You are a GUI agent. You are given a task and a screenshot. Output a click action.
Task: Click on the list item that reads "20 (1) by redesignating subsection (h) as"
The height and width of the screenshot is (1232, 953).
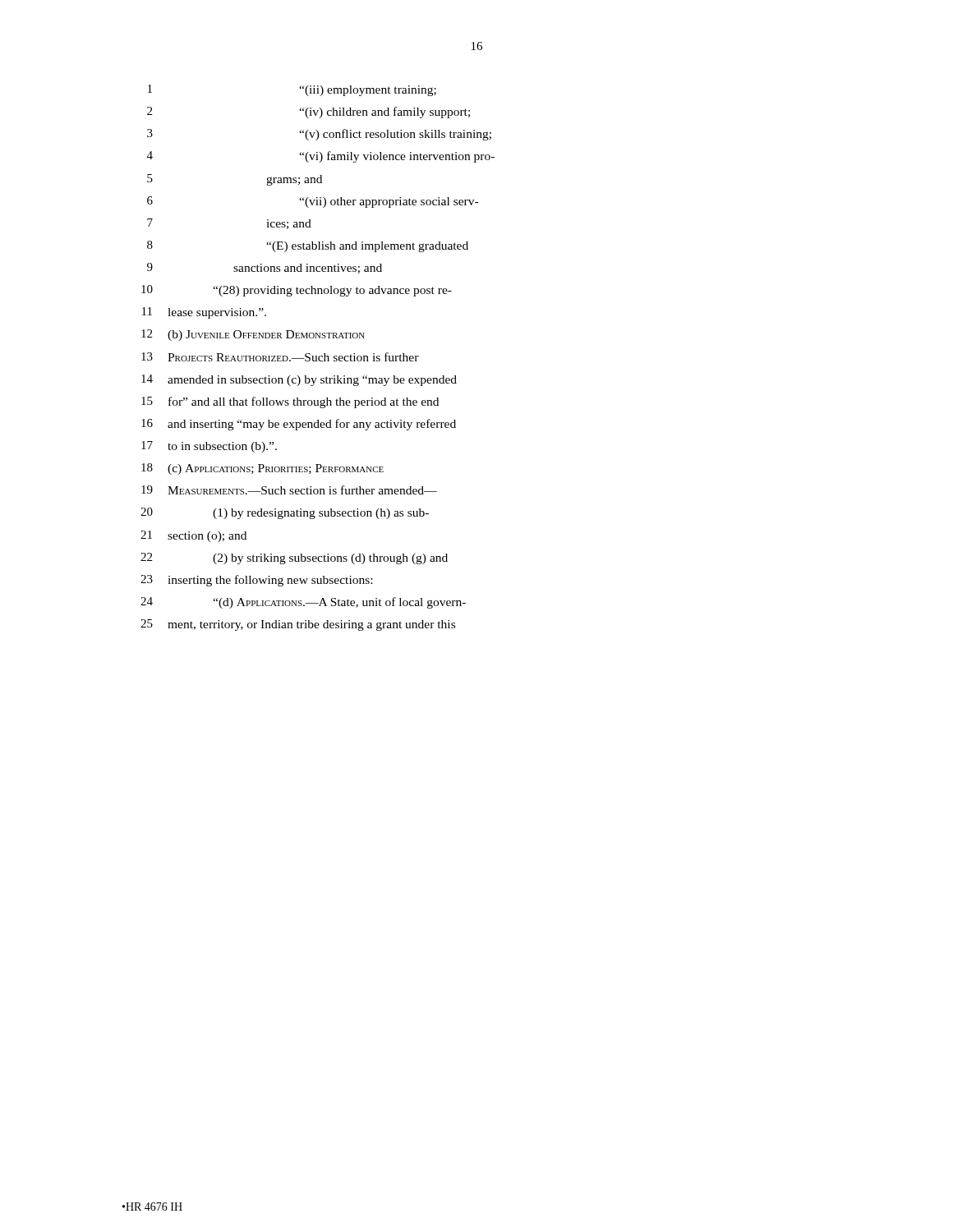tap(285, 513)
